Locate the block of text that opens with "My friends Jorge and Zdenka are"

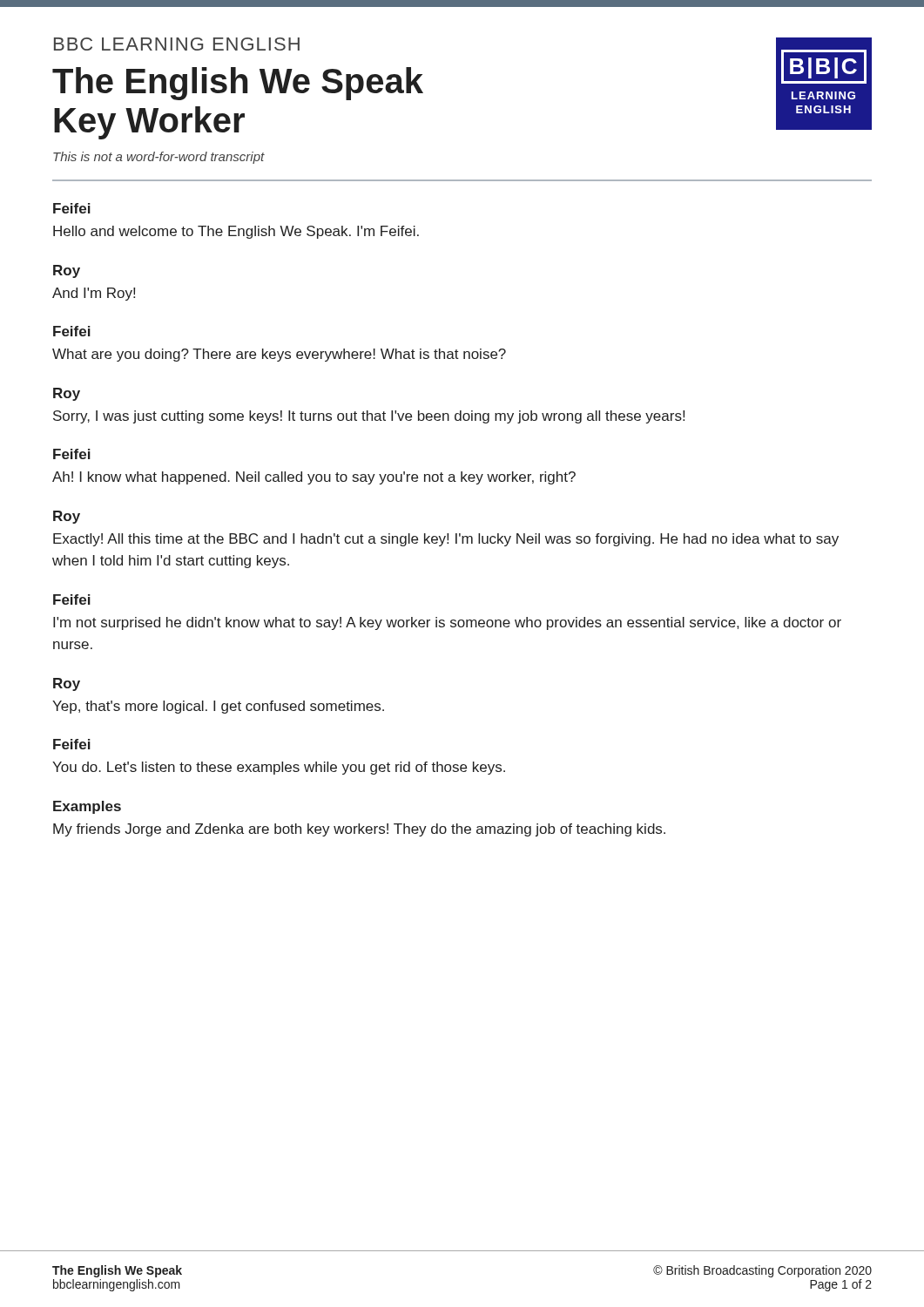462,829
